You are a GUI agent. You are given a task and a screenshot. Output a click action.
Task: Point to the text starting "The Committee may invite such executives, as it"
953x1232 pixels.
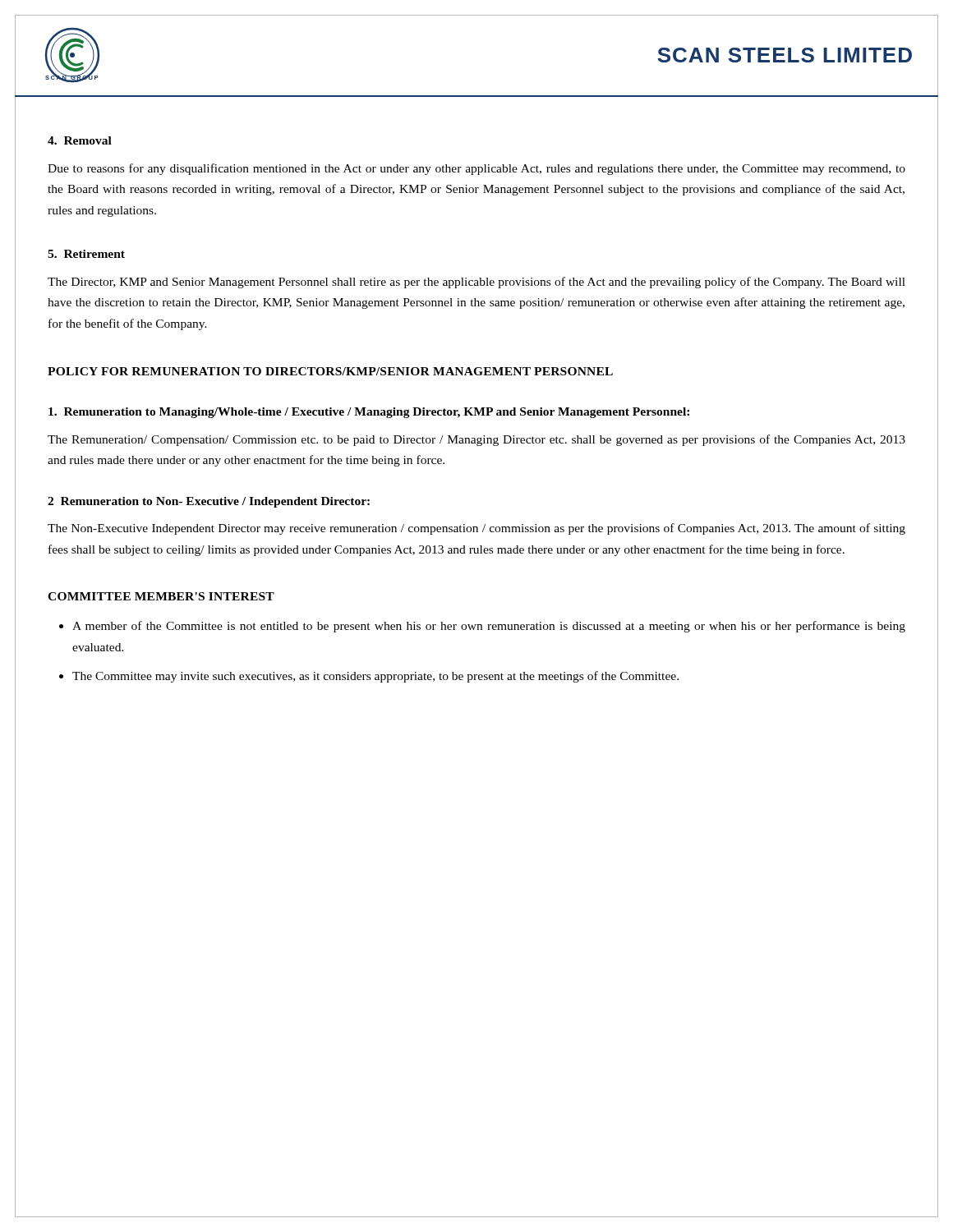coord(376,676)
